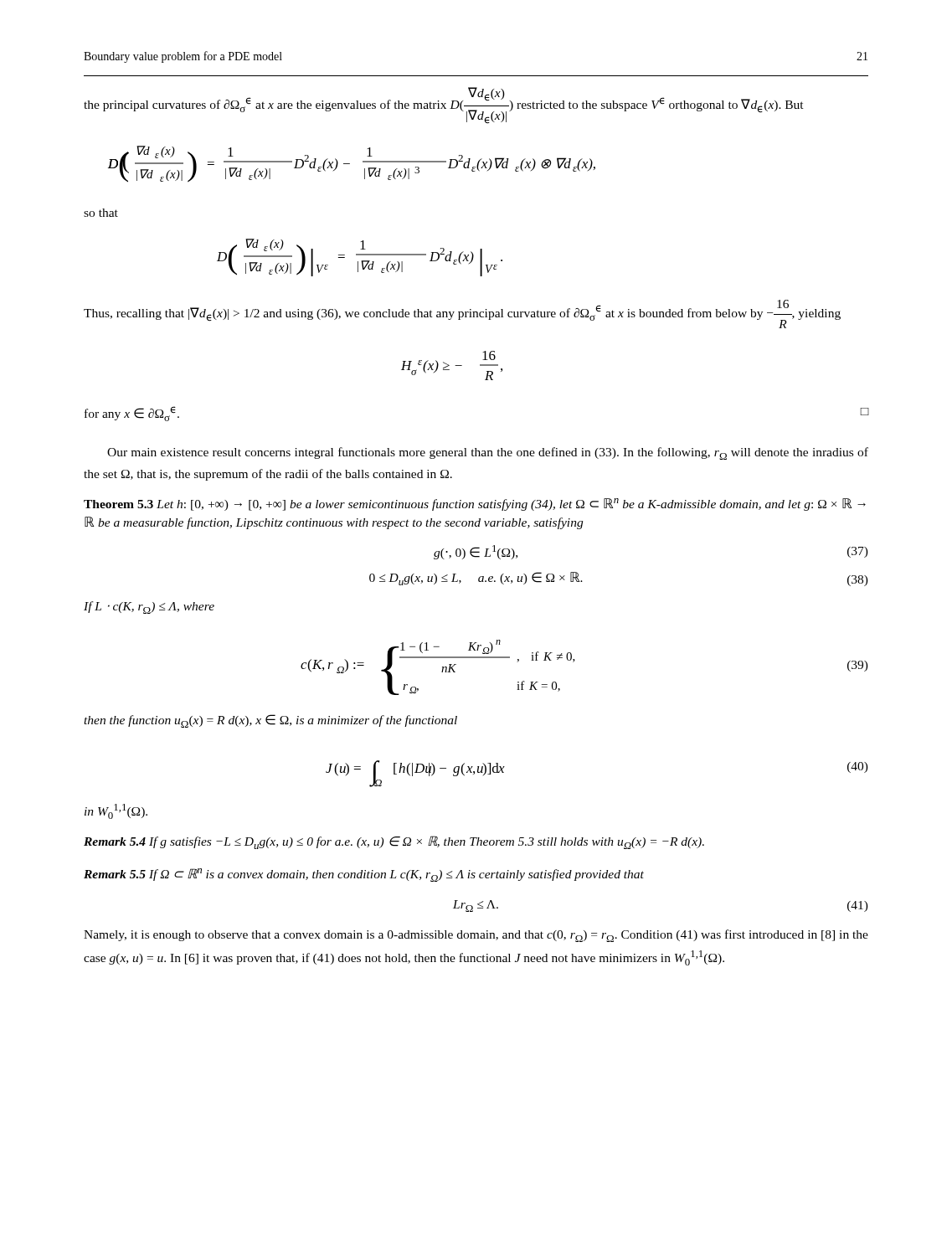Viewport: 952px width, 1256px height.
Task: Locate the text starting "g(⋅, 0) ∈ L1(Ω), (37)"
Action: click(474, 552)
